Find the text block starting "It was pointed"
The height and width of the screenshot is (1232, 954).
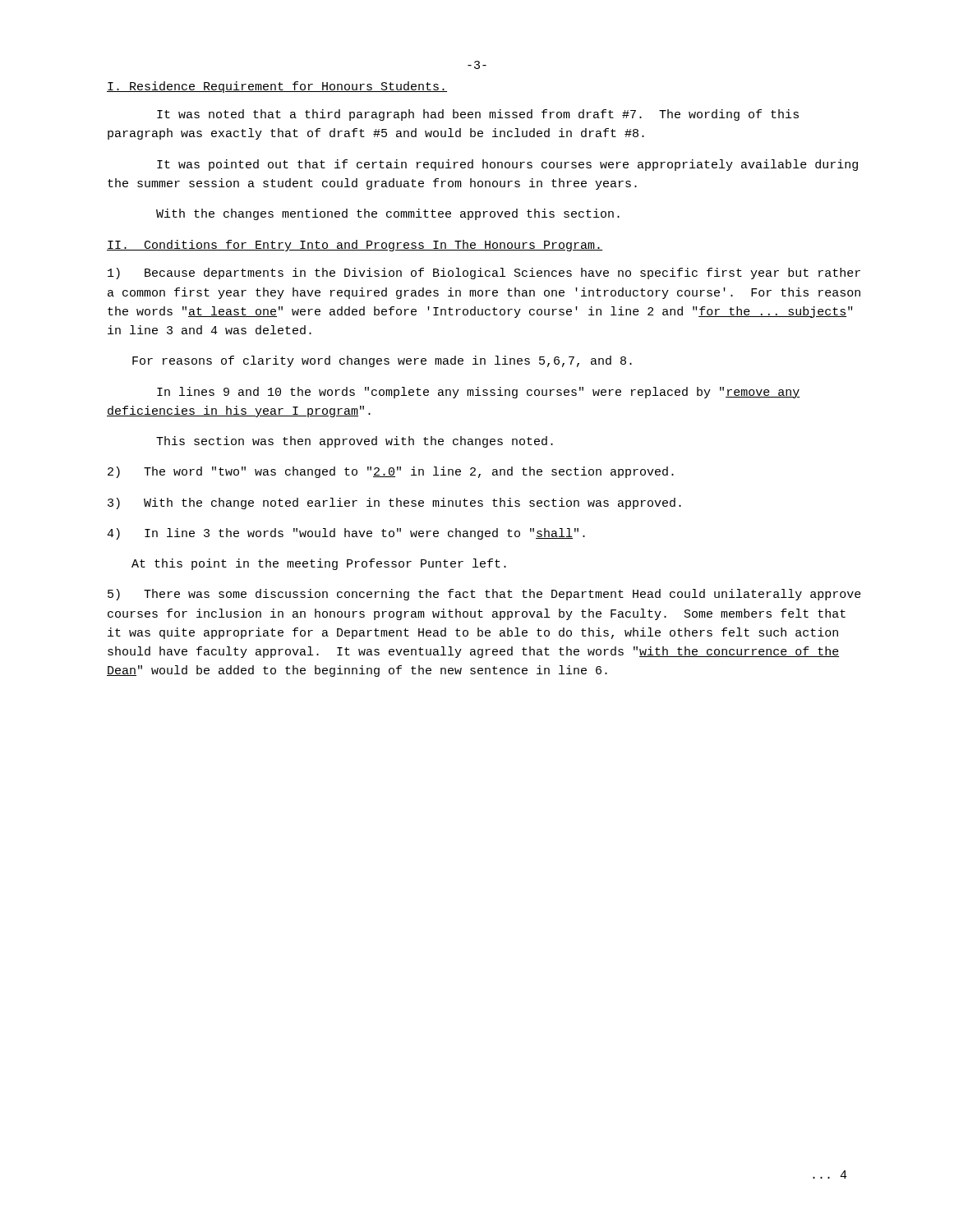(485, 175)
